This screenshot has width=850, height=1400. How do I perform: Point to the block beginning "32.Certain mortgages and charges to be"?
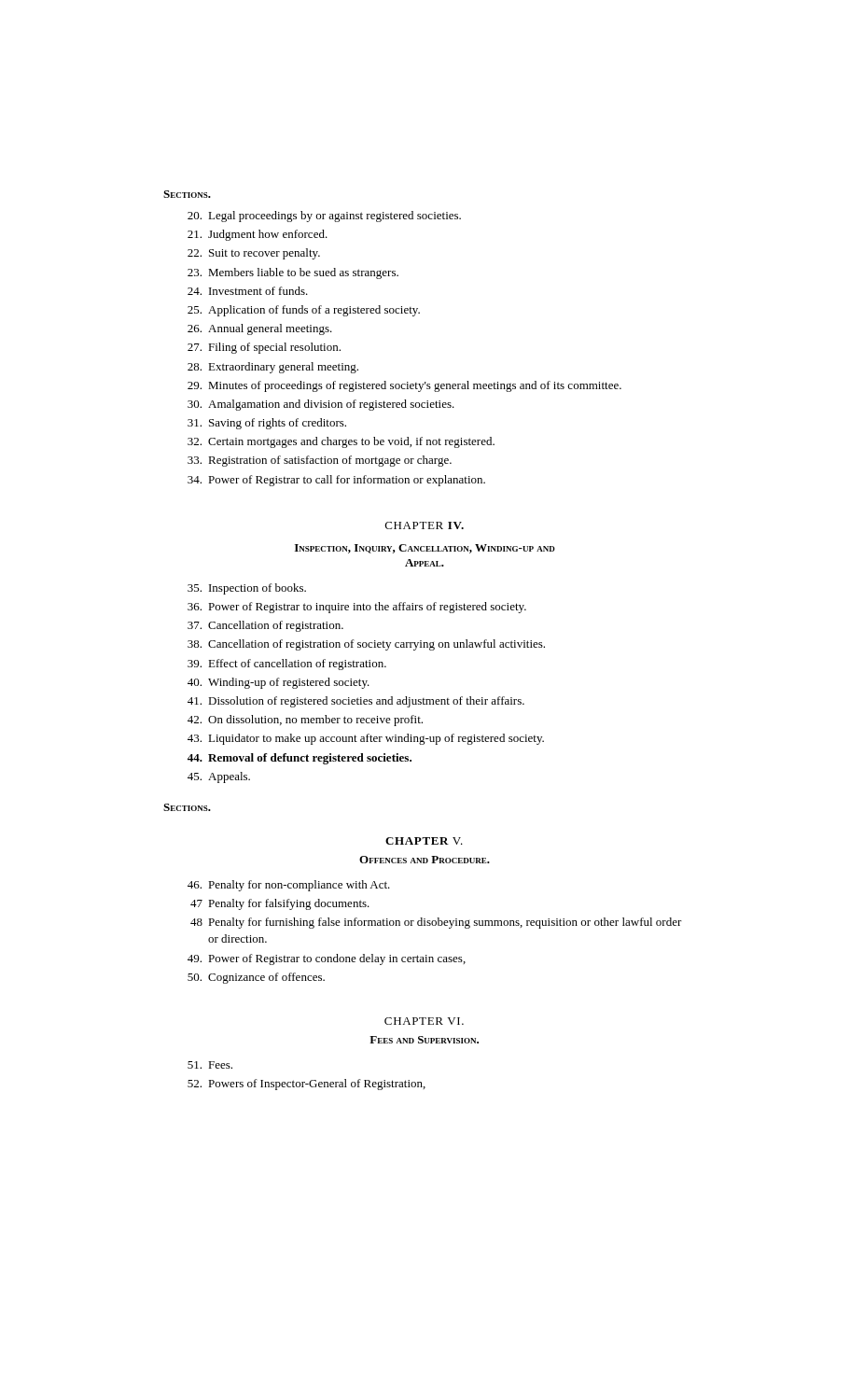pyautogui.click(x=429, y=442)
